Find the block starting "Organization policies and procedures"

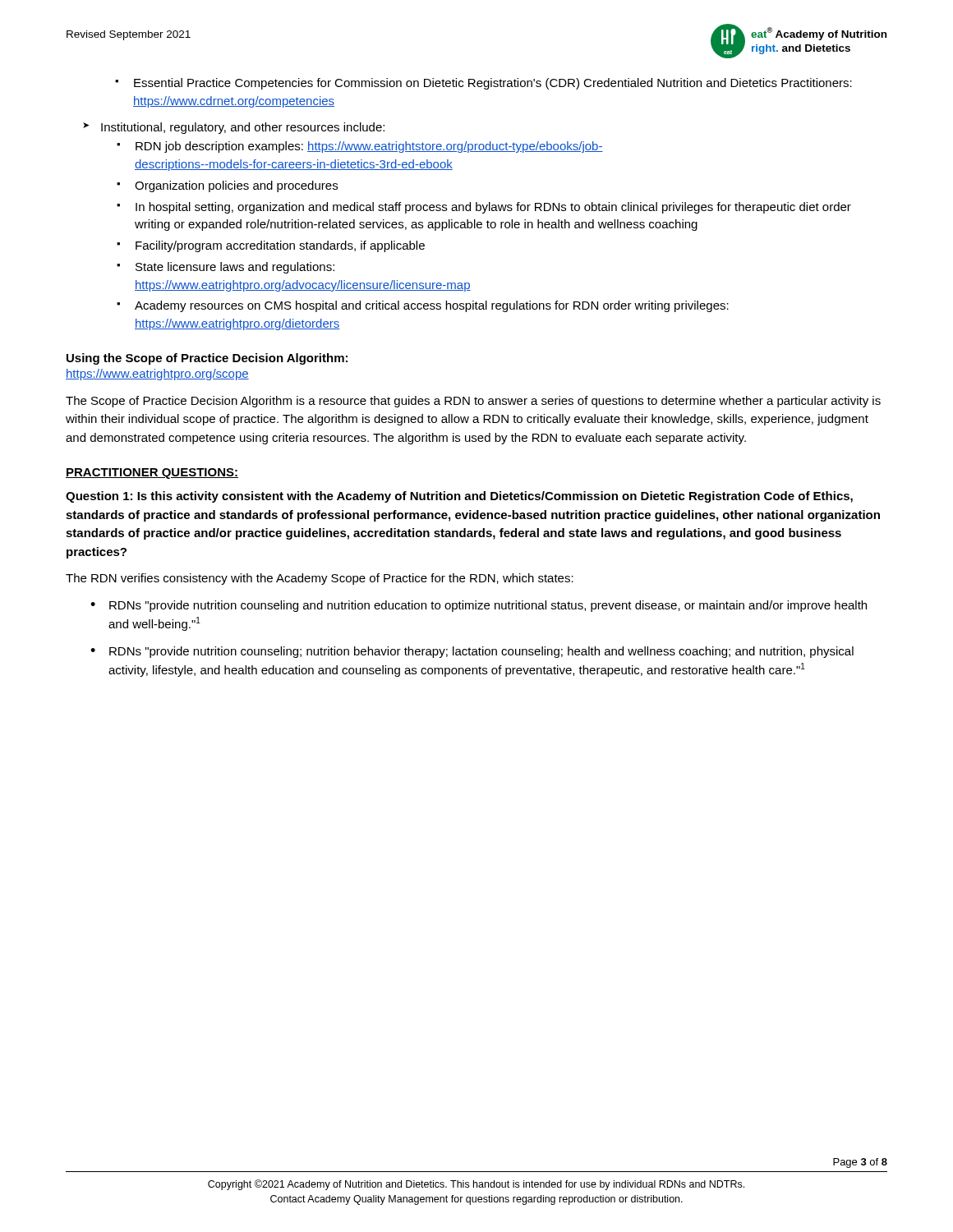pos(236,185)
